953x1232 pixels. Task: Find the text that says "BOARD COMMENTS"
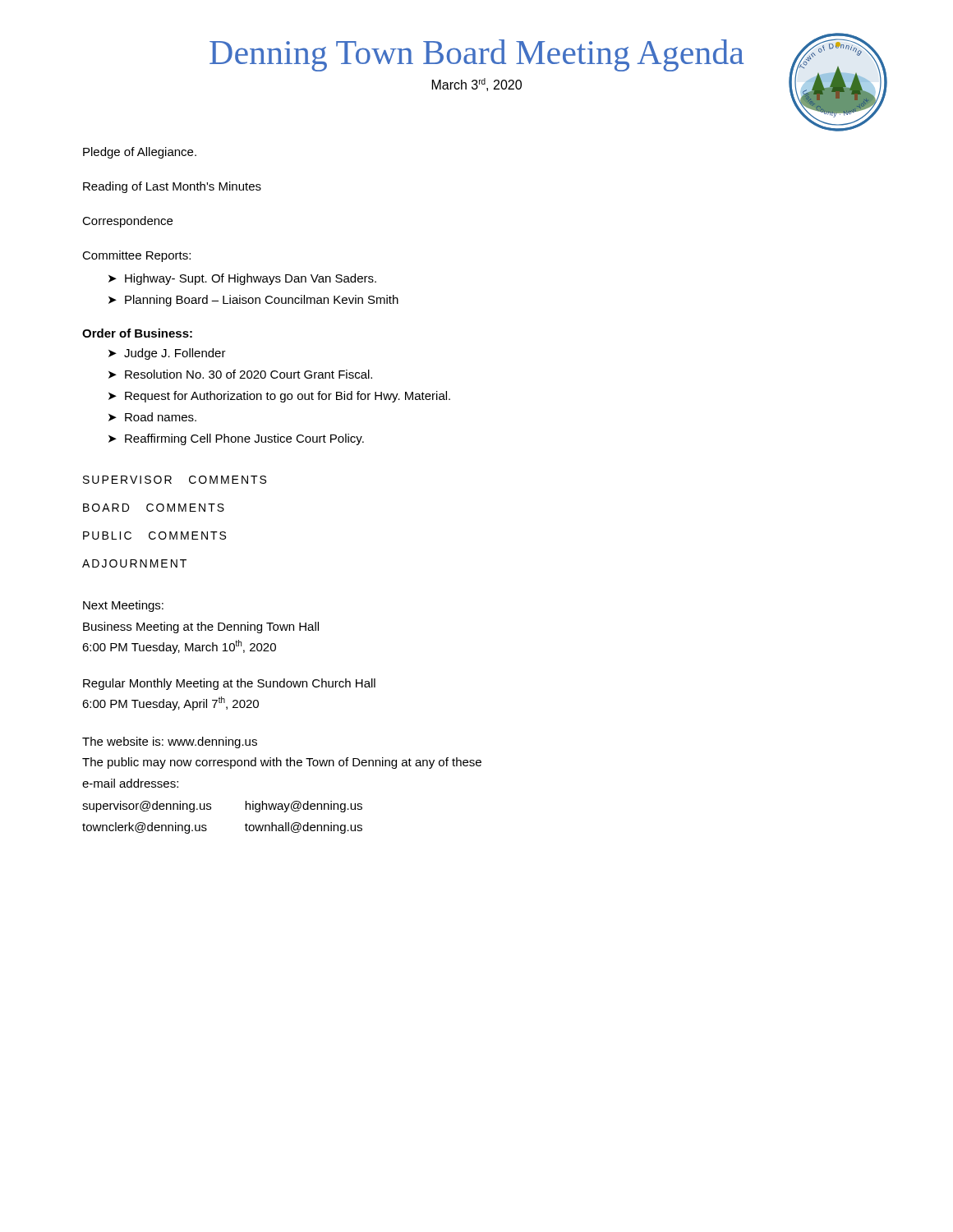pyautogui.click(x=154, y=508)
